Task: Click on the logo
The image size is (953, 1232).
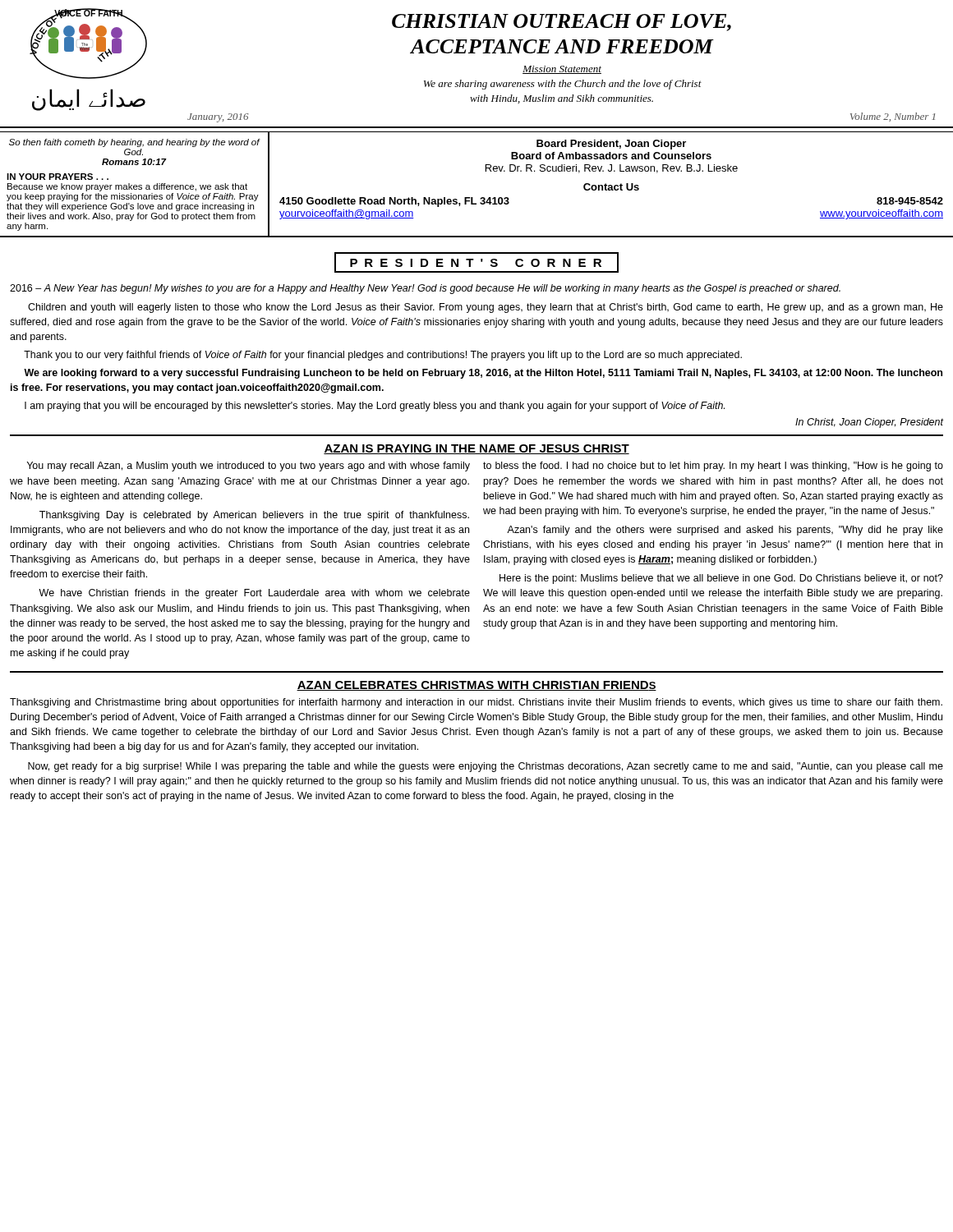Action: 85,56
